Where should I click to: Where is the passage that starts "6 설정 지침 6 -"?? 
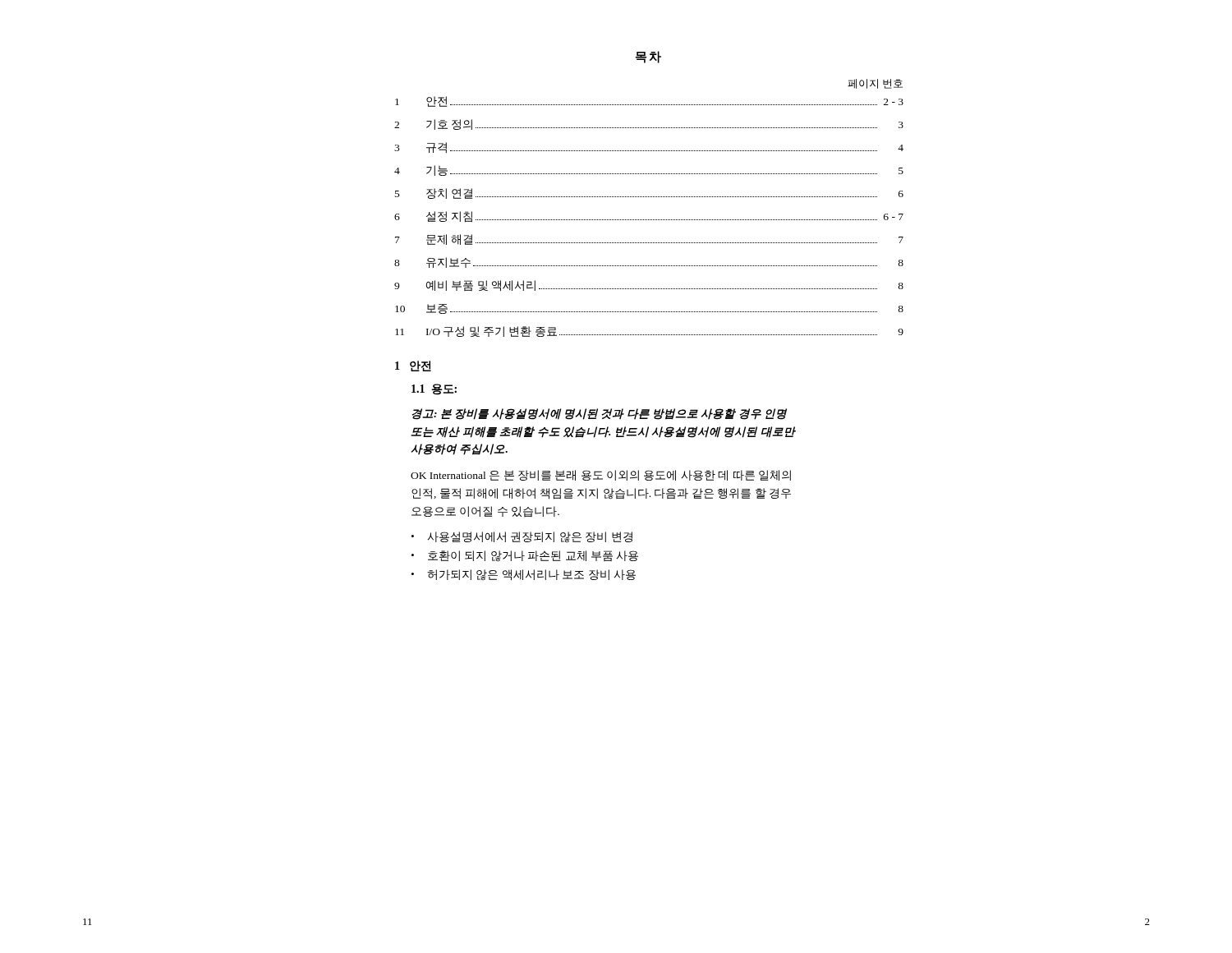[x=649, y=217]
